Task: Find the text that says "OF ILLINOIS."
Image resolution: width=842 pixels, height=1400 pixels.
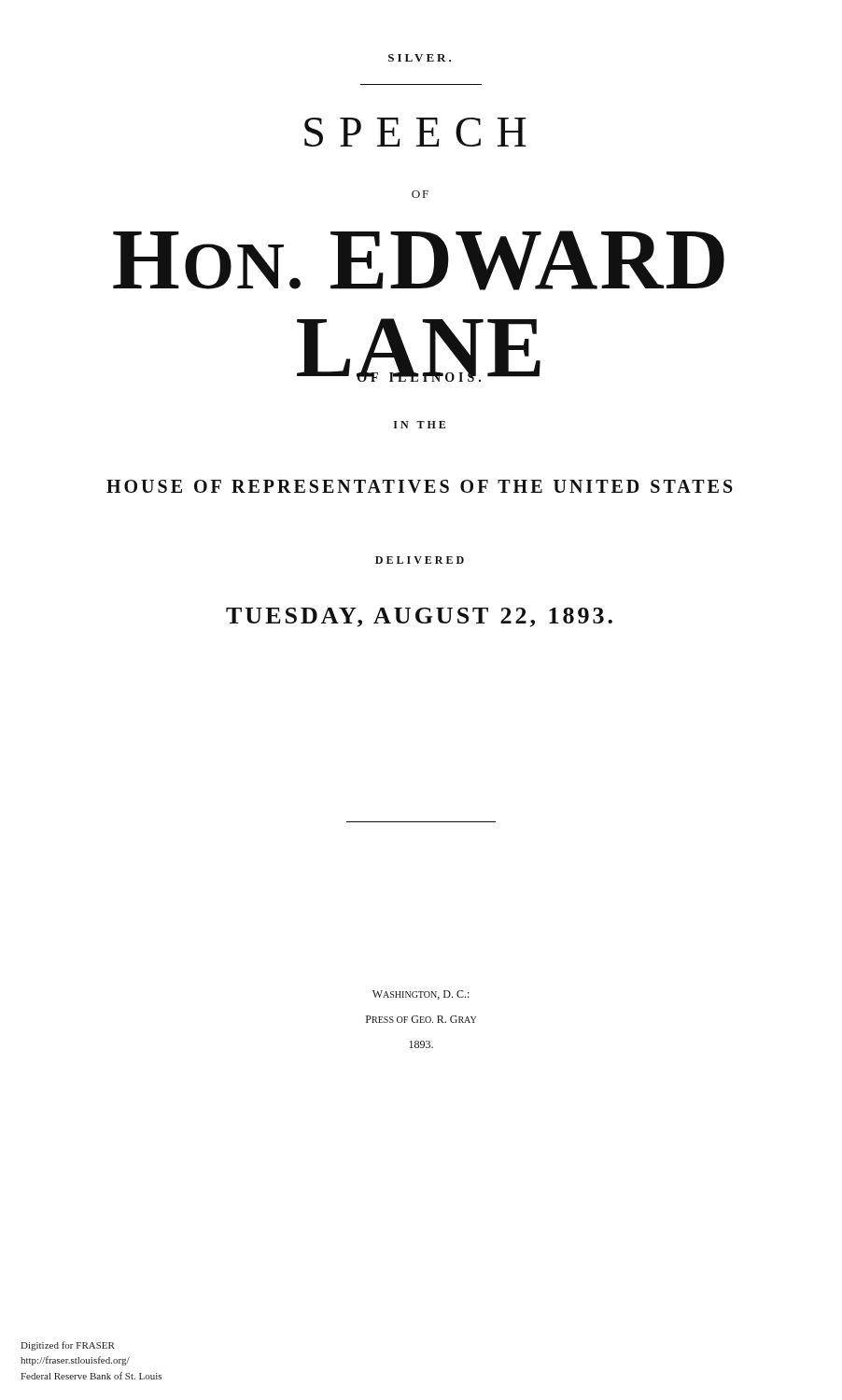Action: pos(421,378)
